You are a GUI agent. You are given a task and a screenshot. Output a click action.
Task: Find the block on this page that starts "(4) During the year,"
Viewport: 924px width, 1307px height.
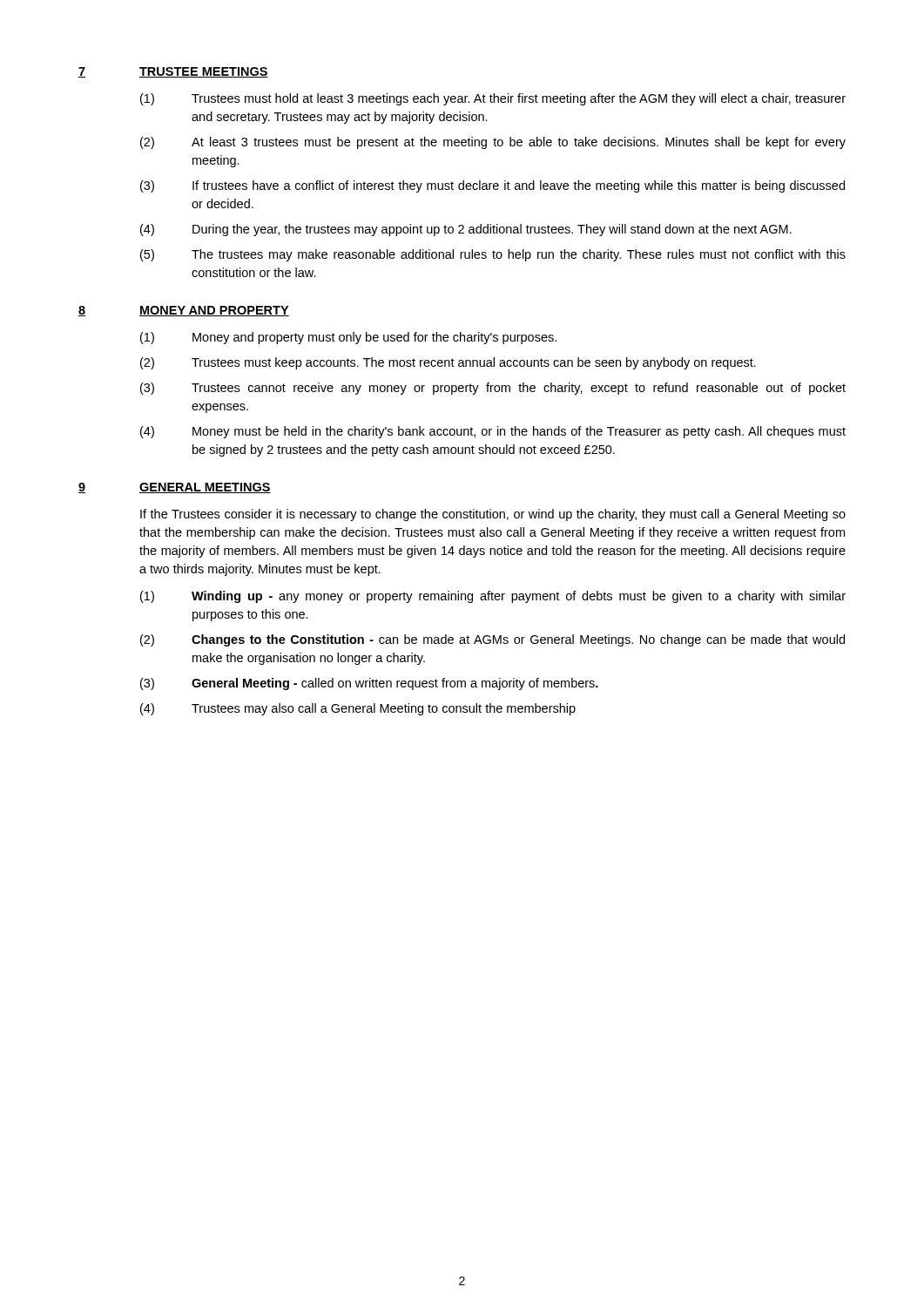(492, 230)
